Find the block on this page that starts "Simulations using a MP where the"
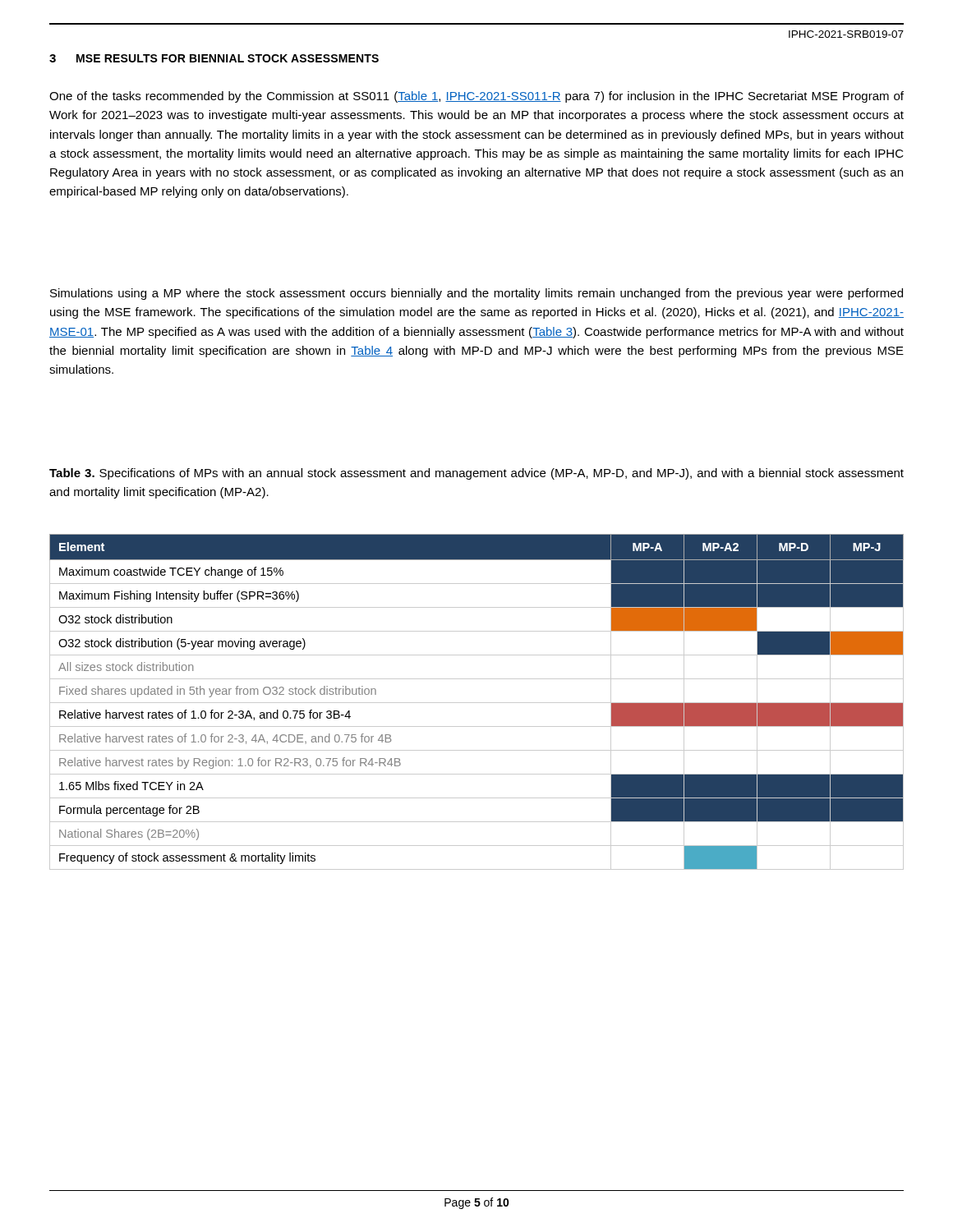Image resolution: width=953 pixels, height=1232 pixels. point(476,331)
